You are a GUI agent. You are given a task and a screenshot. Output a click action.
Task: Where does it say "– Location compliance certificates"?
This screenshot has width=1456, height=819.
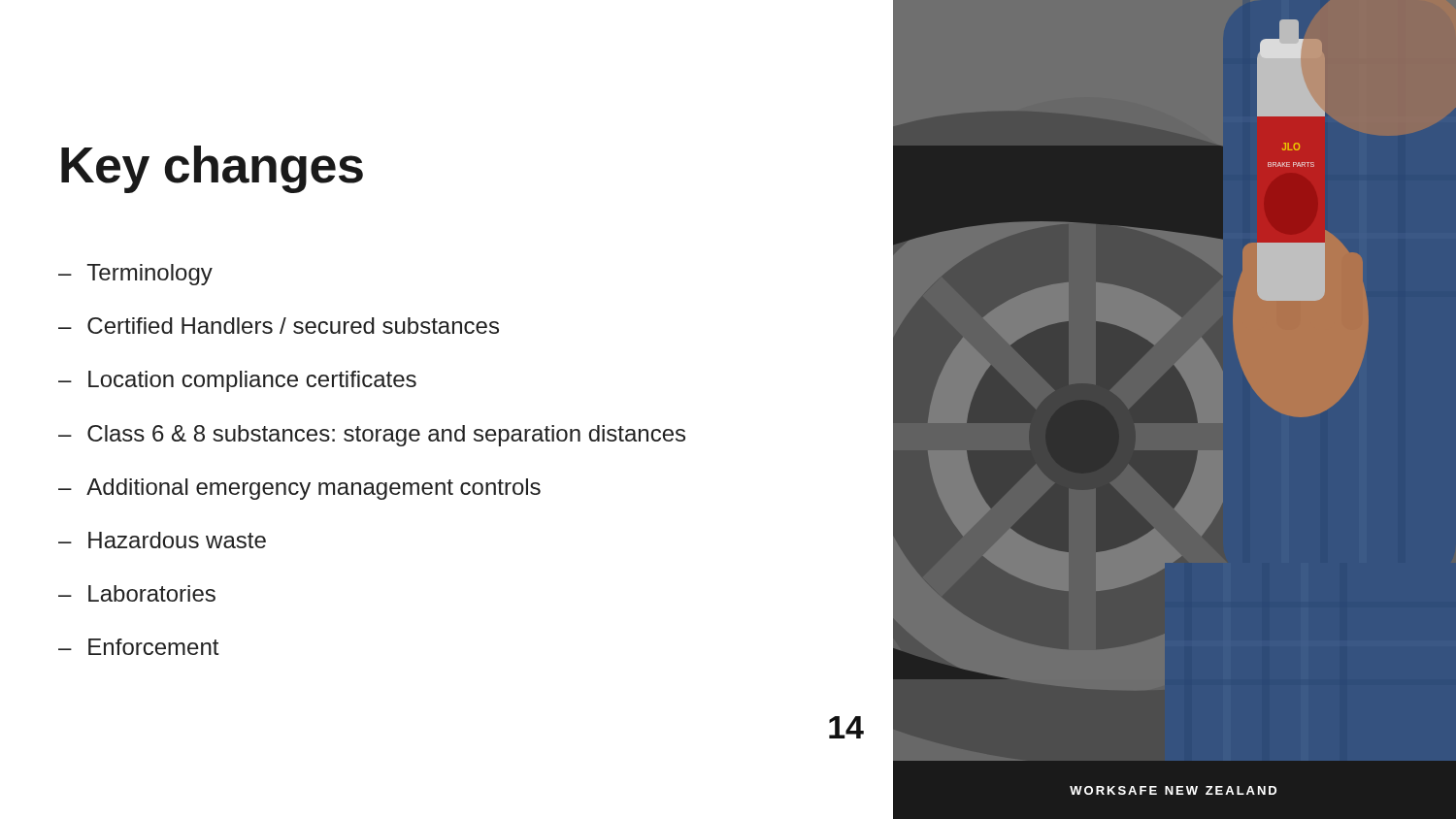tap(238, 379)
